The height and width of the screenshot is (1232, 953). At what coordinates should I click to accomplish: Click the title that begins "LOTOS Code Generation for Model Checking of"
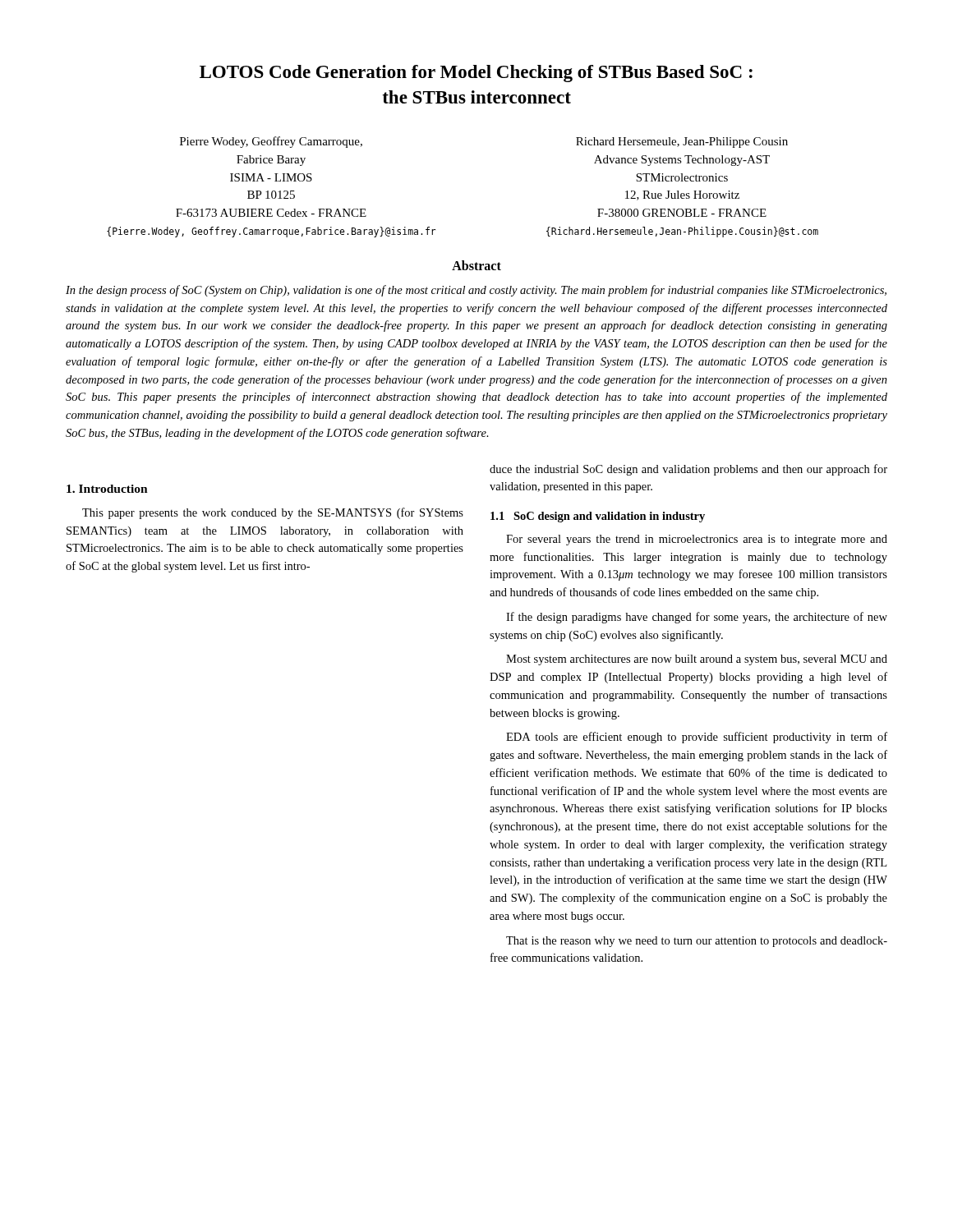pyautogui.click(x=476, y=85)
